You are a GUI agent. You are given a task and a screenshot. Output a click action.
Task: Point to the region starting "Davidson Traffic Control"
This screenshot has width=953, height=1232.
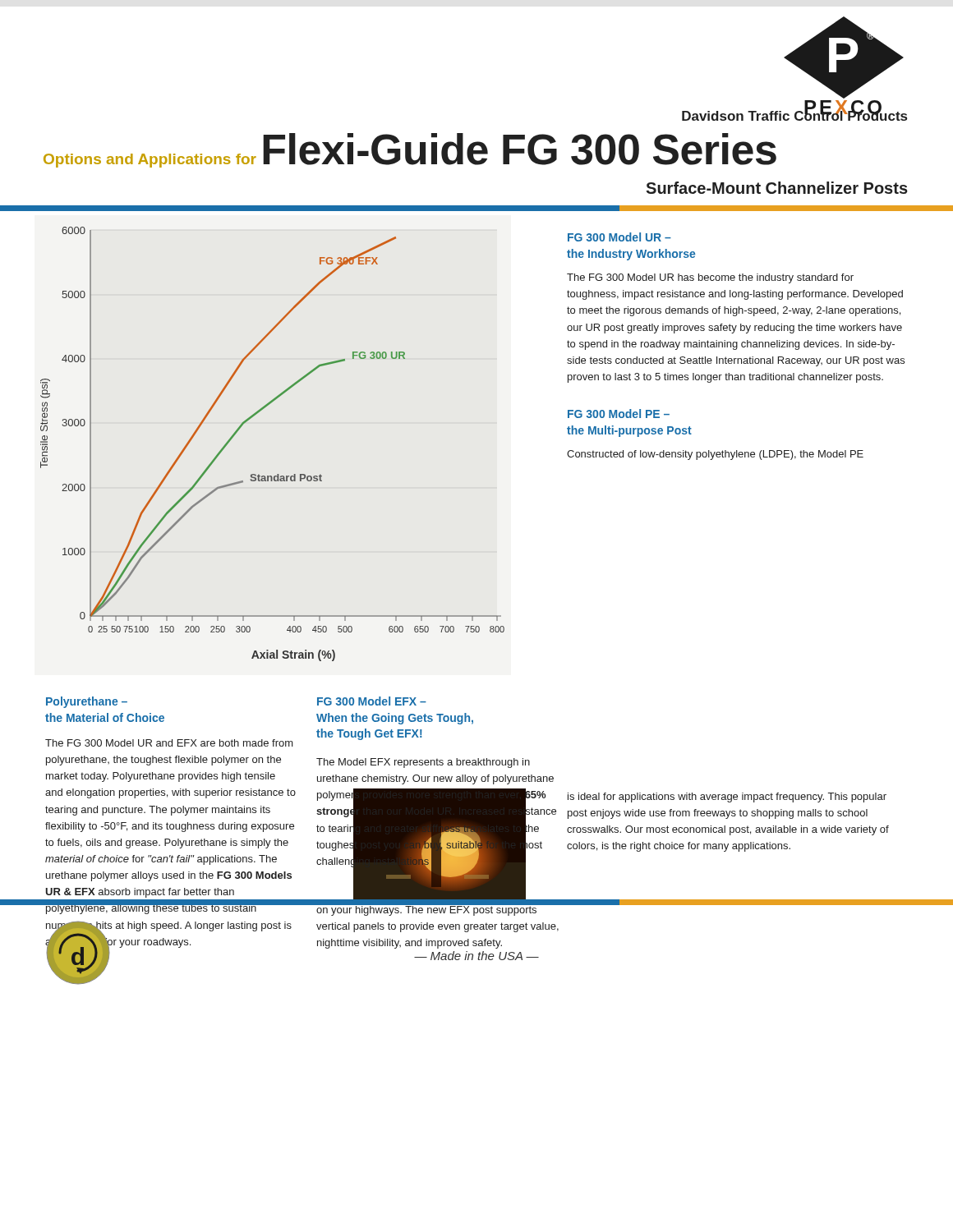795,116
